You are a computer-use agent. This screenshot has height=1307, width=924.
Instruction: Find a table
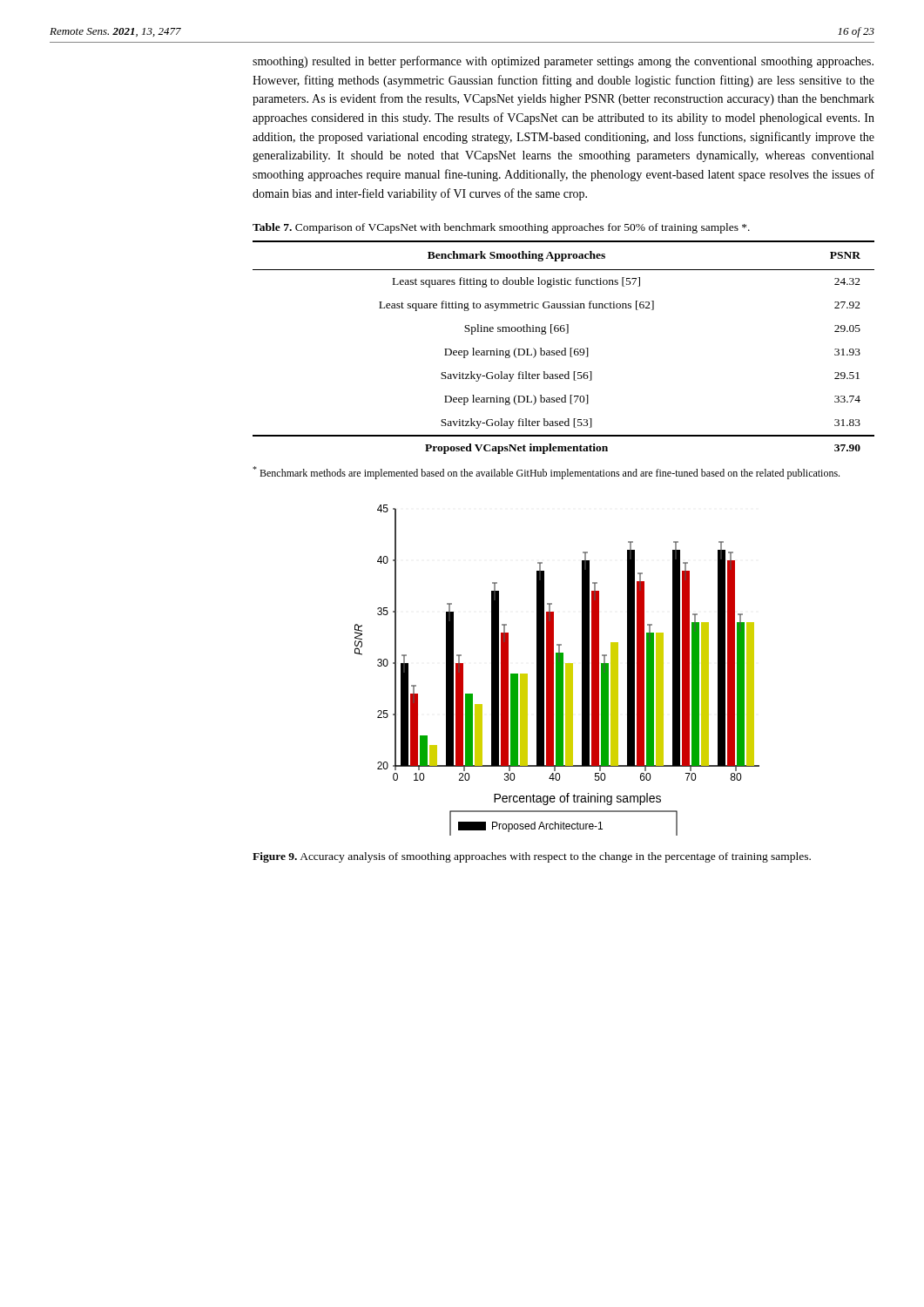(x=563, y=350)
